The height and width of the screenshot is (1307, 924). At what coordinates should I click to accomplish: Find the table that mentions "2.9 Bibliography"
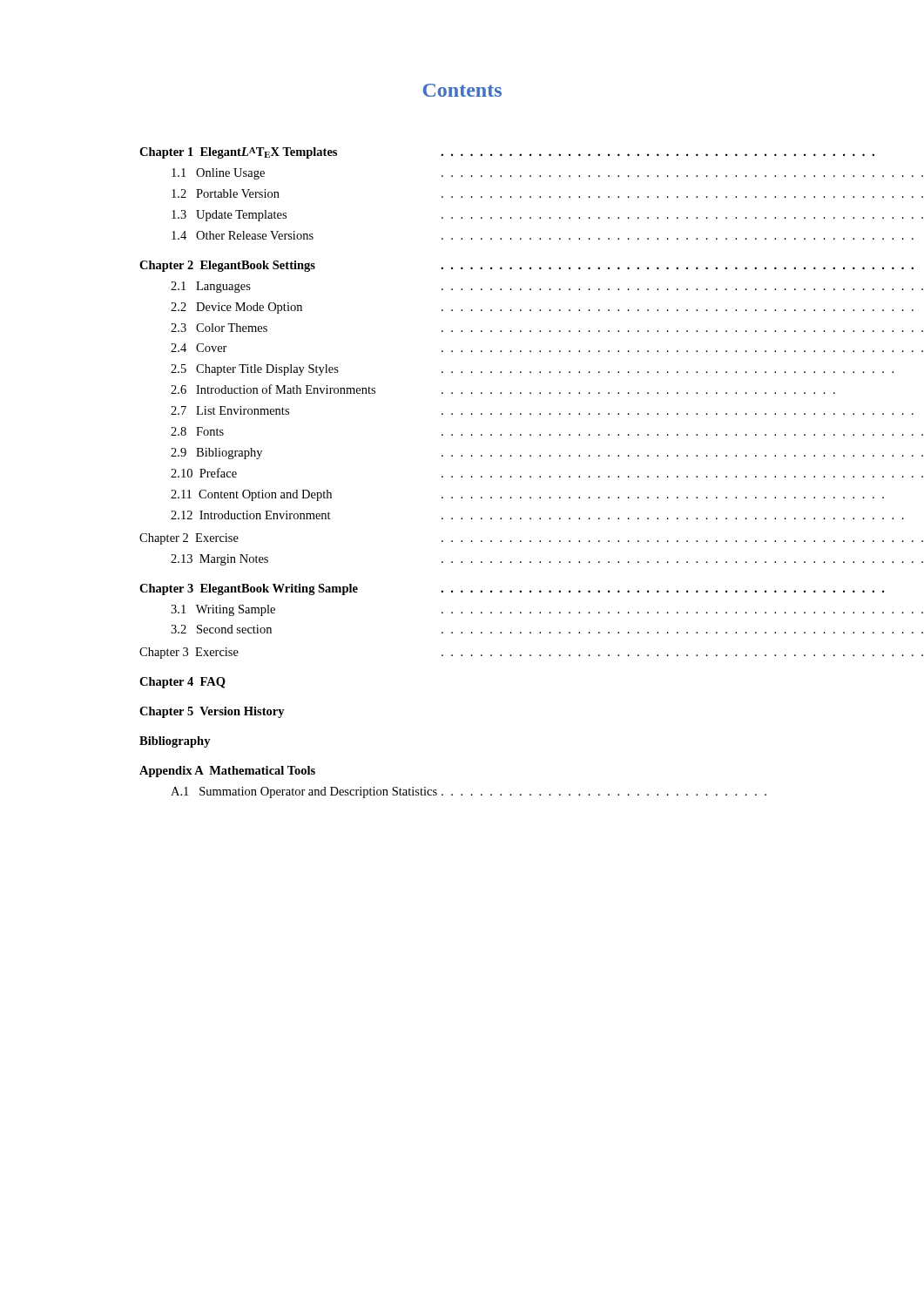coord(462,468)
